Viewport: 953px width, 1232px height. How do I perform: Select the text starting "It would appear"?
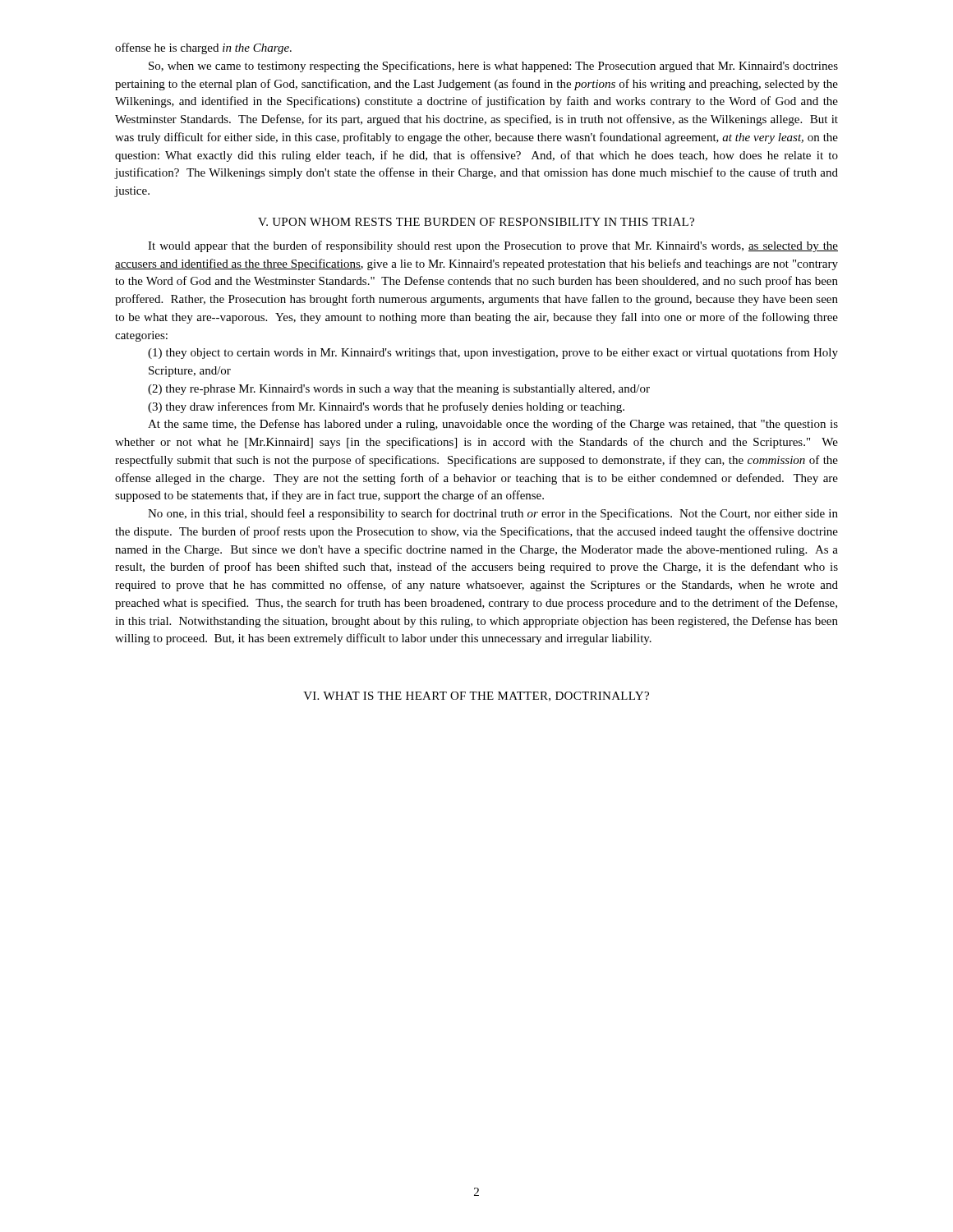[x=476, y=291]
